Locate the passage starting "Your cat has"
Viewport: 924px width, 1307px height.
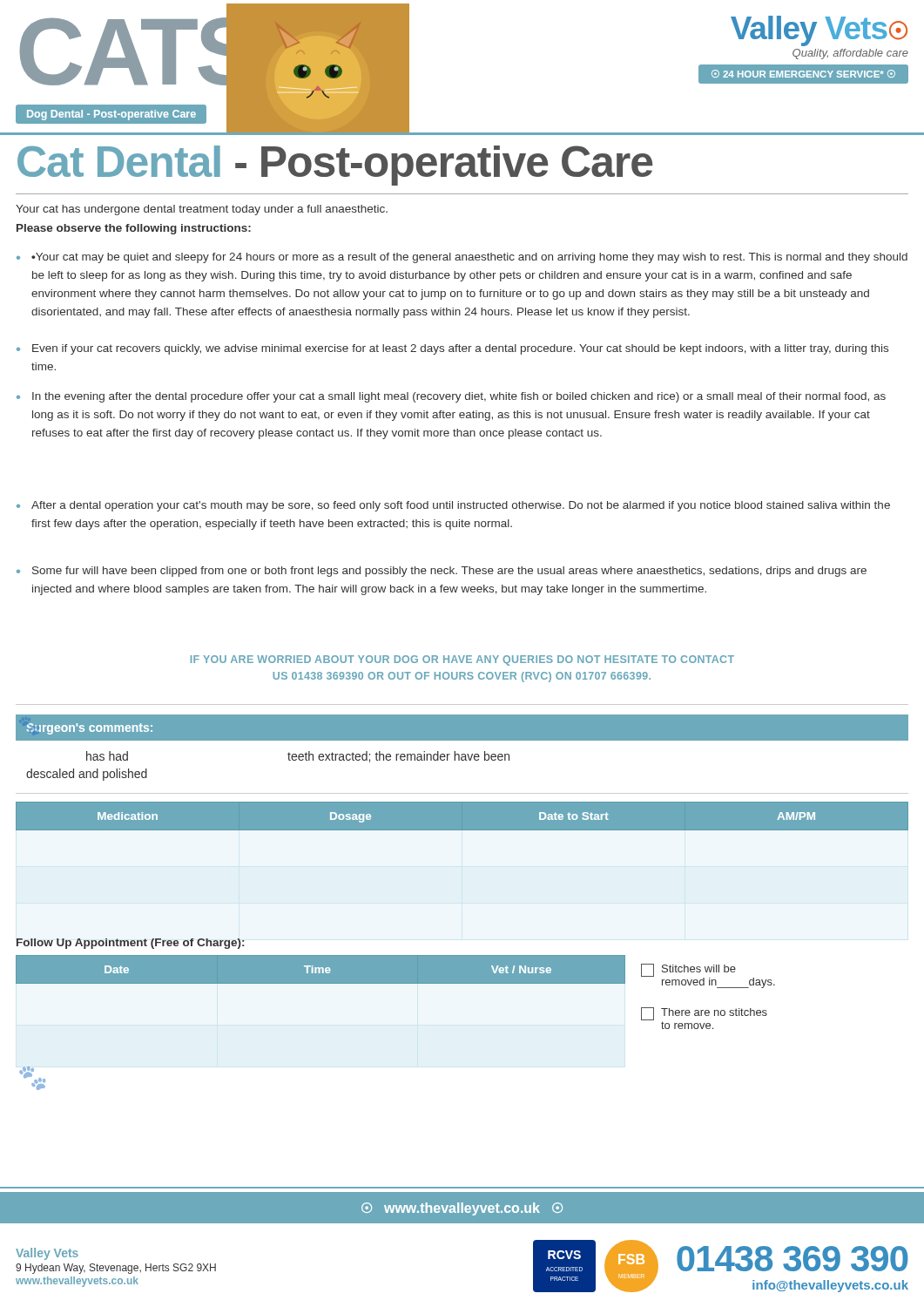(x=202, y=210)
